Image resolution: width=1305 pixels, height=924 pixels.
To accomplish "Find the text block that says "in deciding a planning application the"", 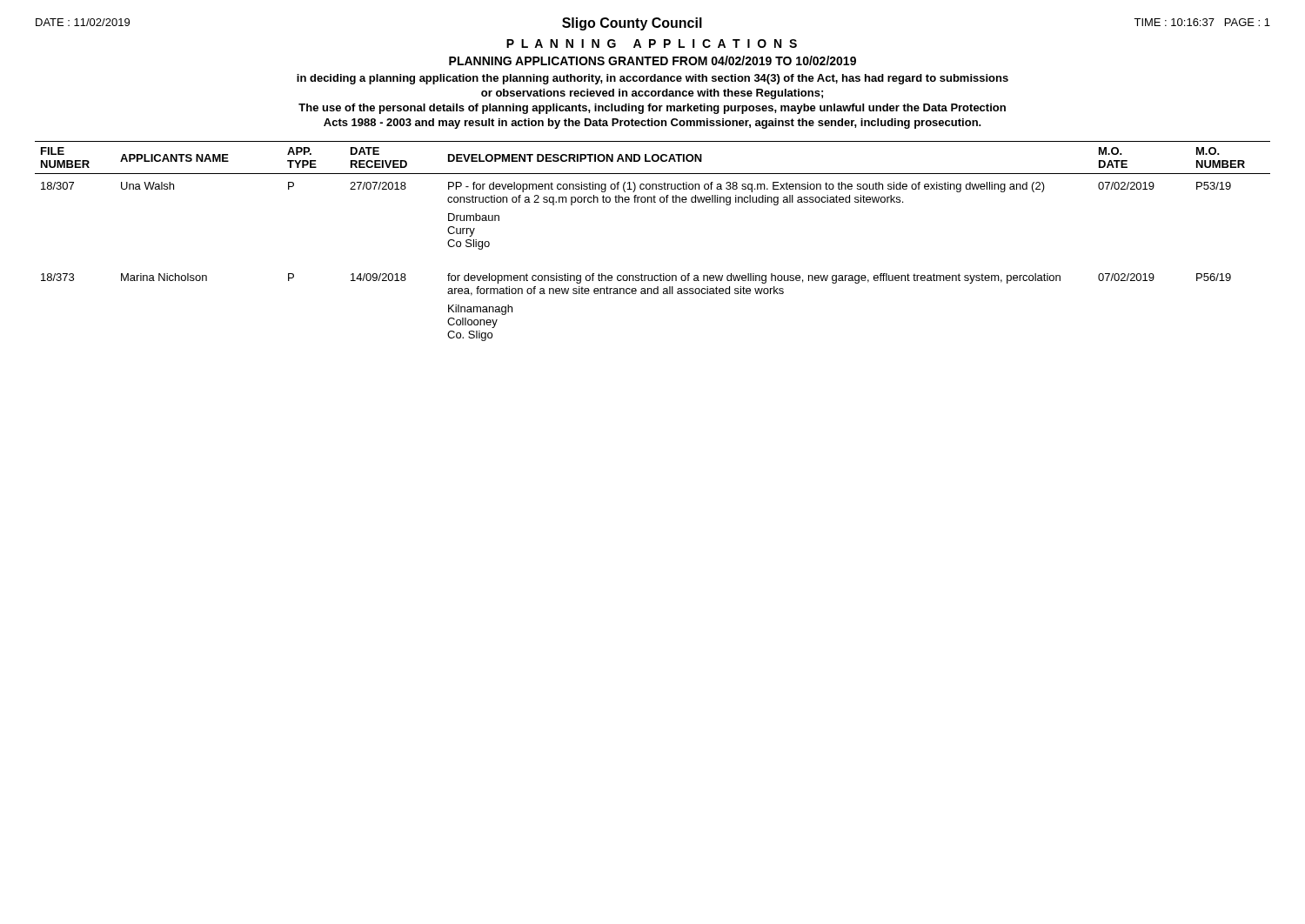I will 652,78.
